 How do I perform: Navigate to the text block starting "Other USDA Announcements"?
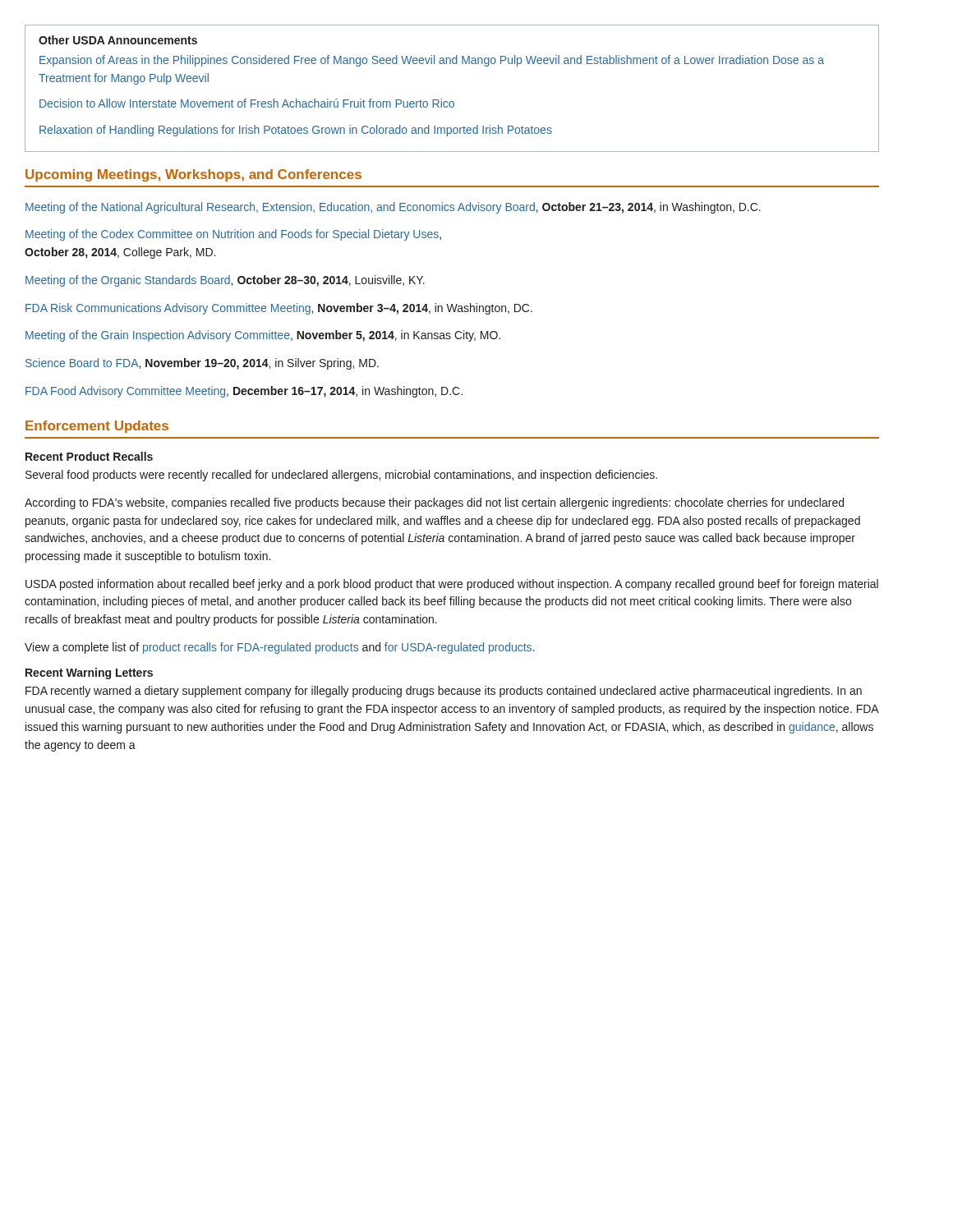pos(118,40)
